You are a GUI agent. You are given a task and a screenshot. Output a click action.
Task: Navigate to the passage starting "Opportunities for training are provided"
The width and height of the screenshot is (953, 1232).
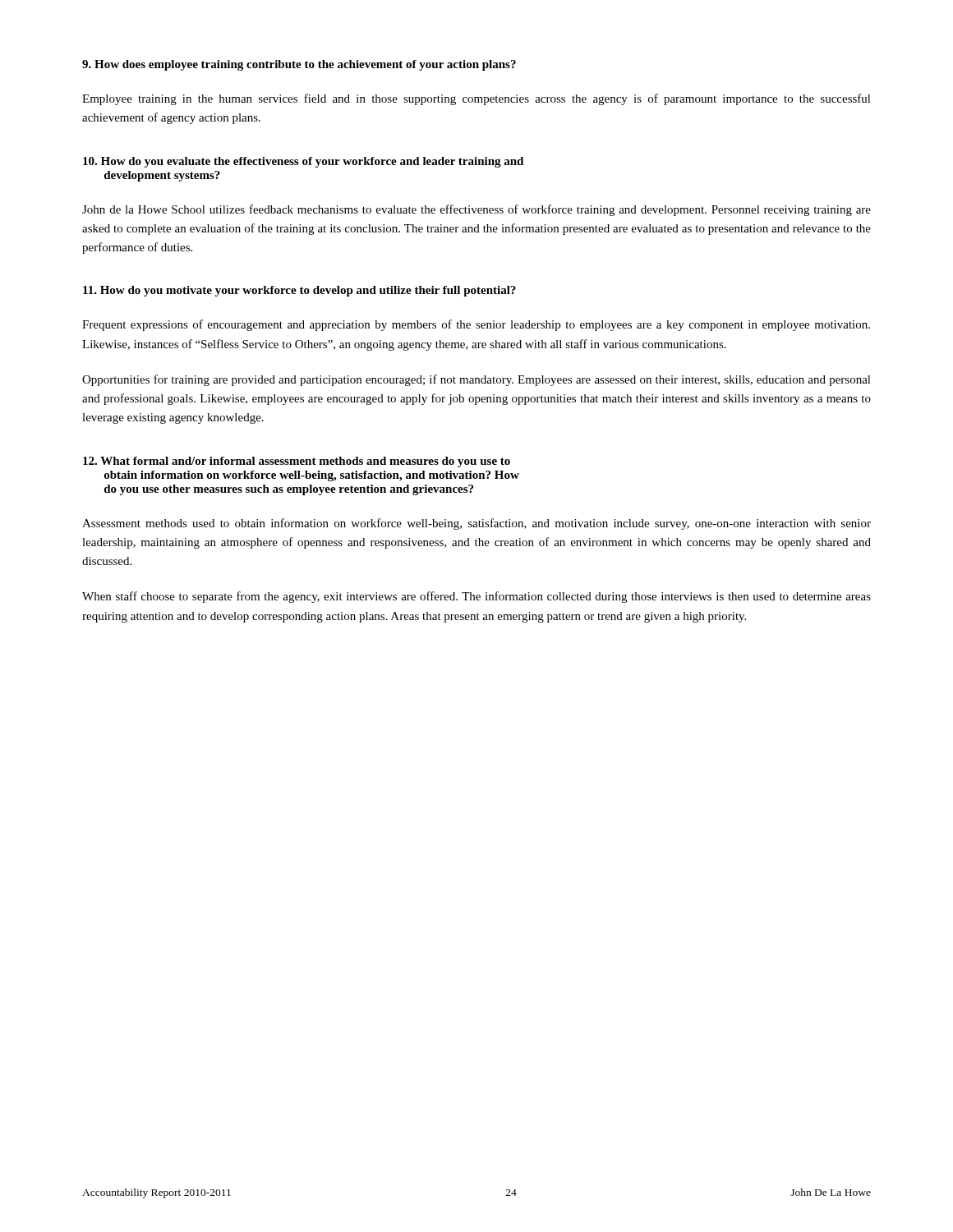(476, 398)
